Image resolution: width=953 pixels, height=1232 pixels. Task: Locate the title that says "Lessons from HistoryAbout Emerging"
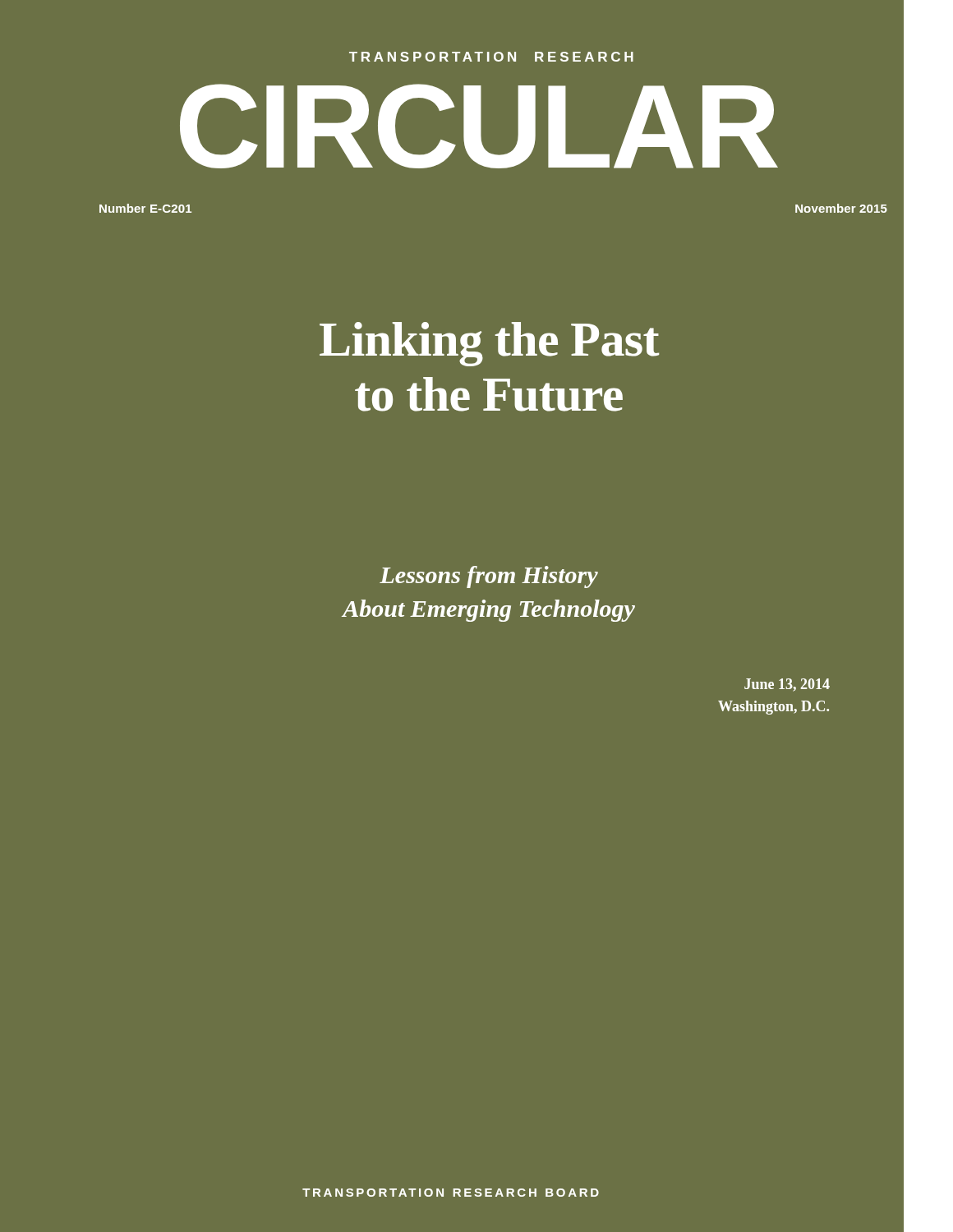point(489,591)
